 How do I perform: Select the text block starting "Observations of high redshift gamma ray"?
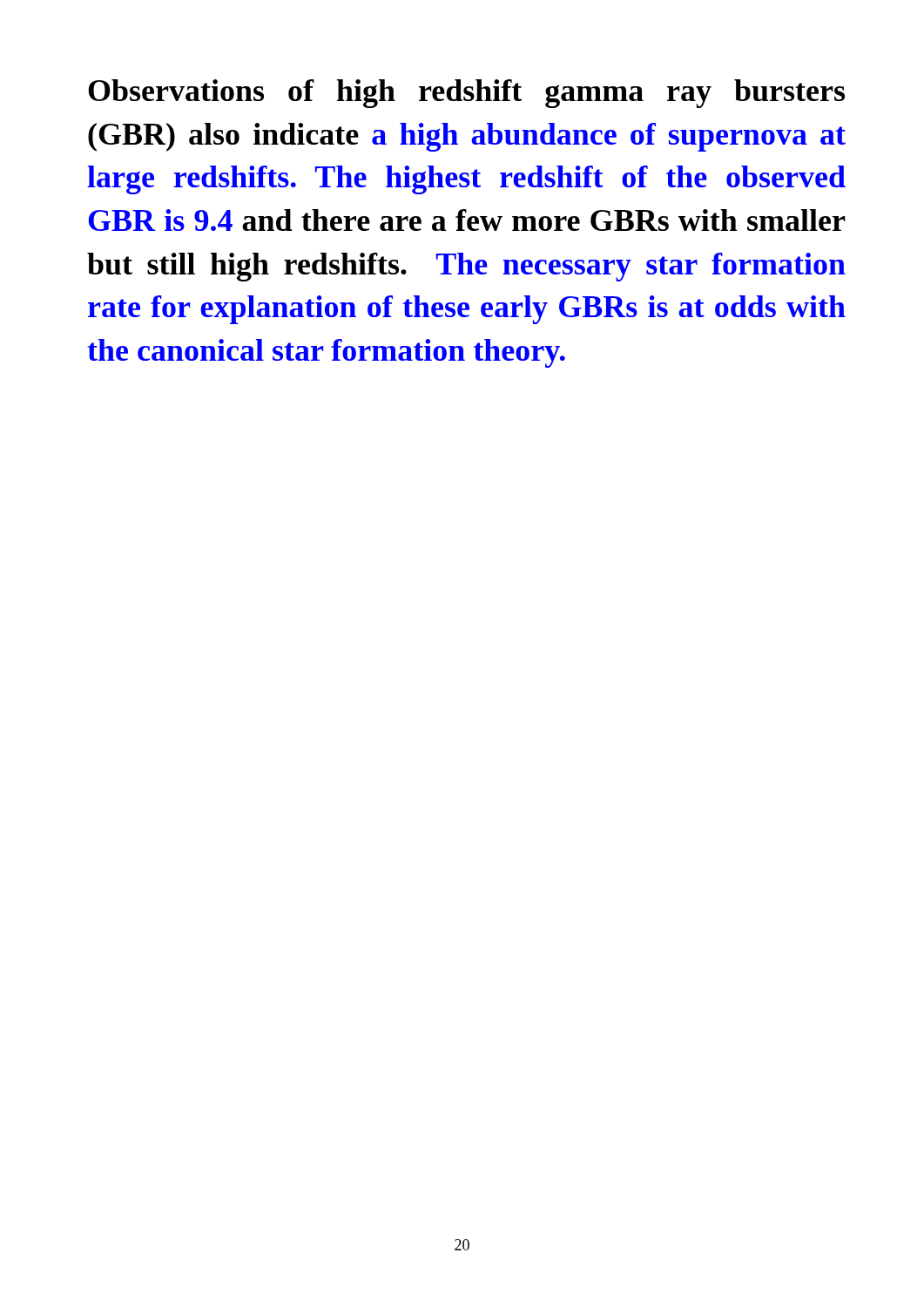point(466,220)
